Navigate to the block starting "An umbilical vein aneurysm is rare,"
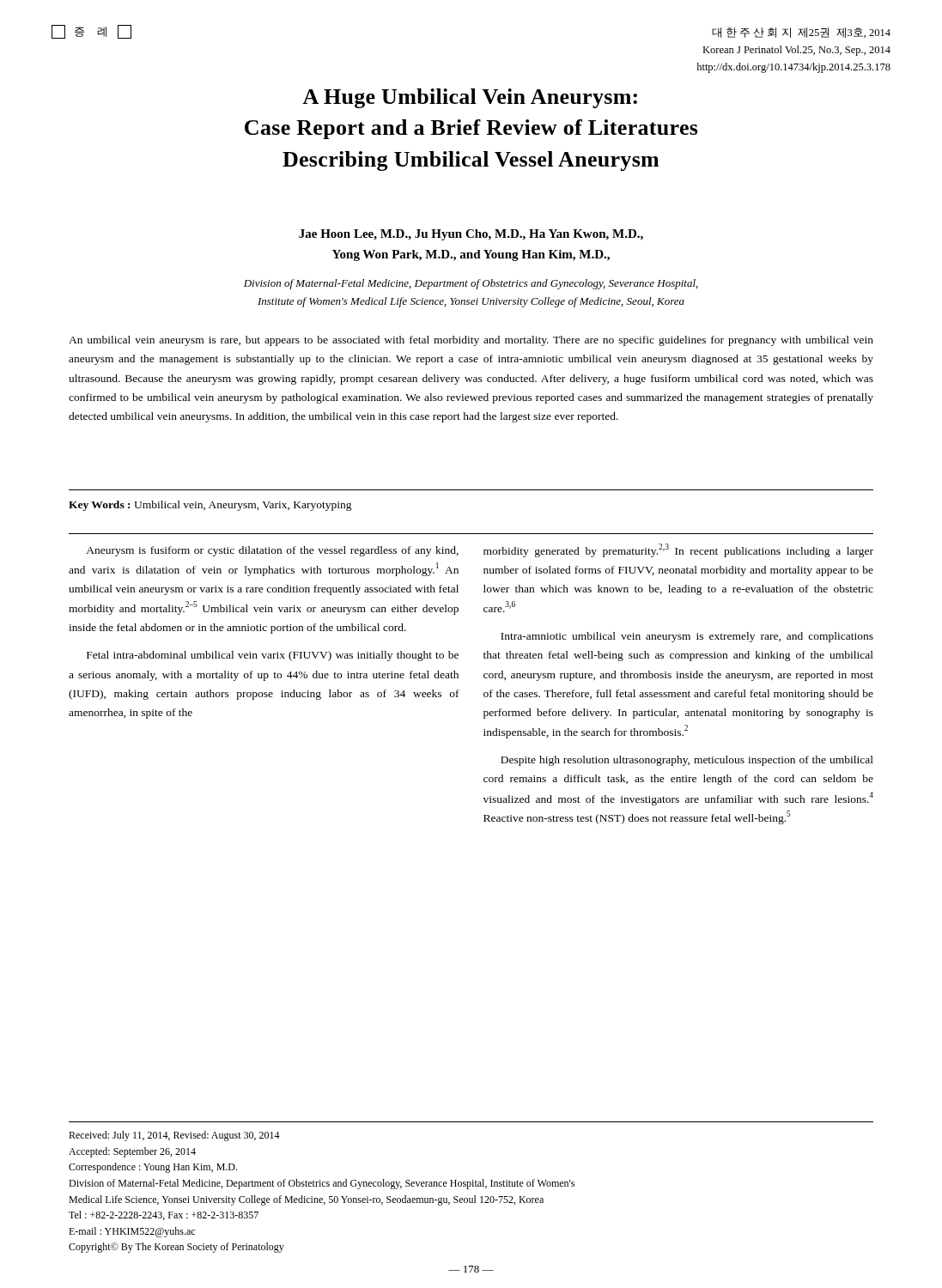 [x=471, y=378]
